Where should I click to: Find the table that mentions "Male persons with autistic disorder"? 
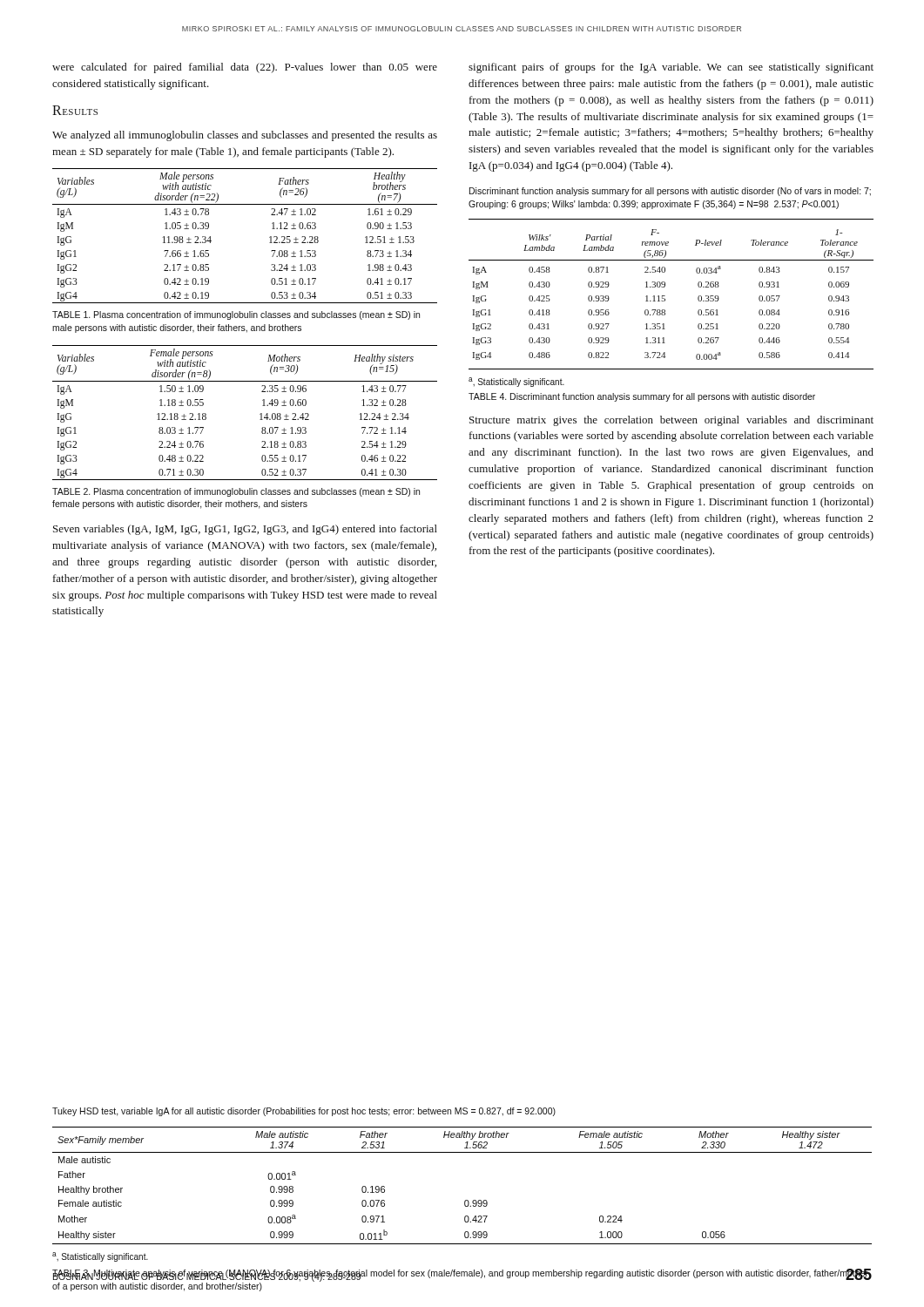[x=245, y=236]
